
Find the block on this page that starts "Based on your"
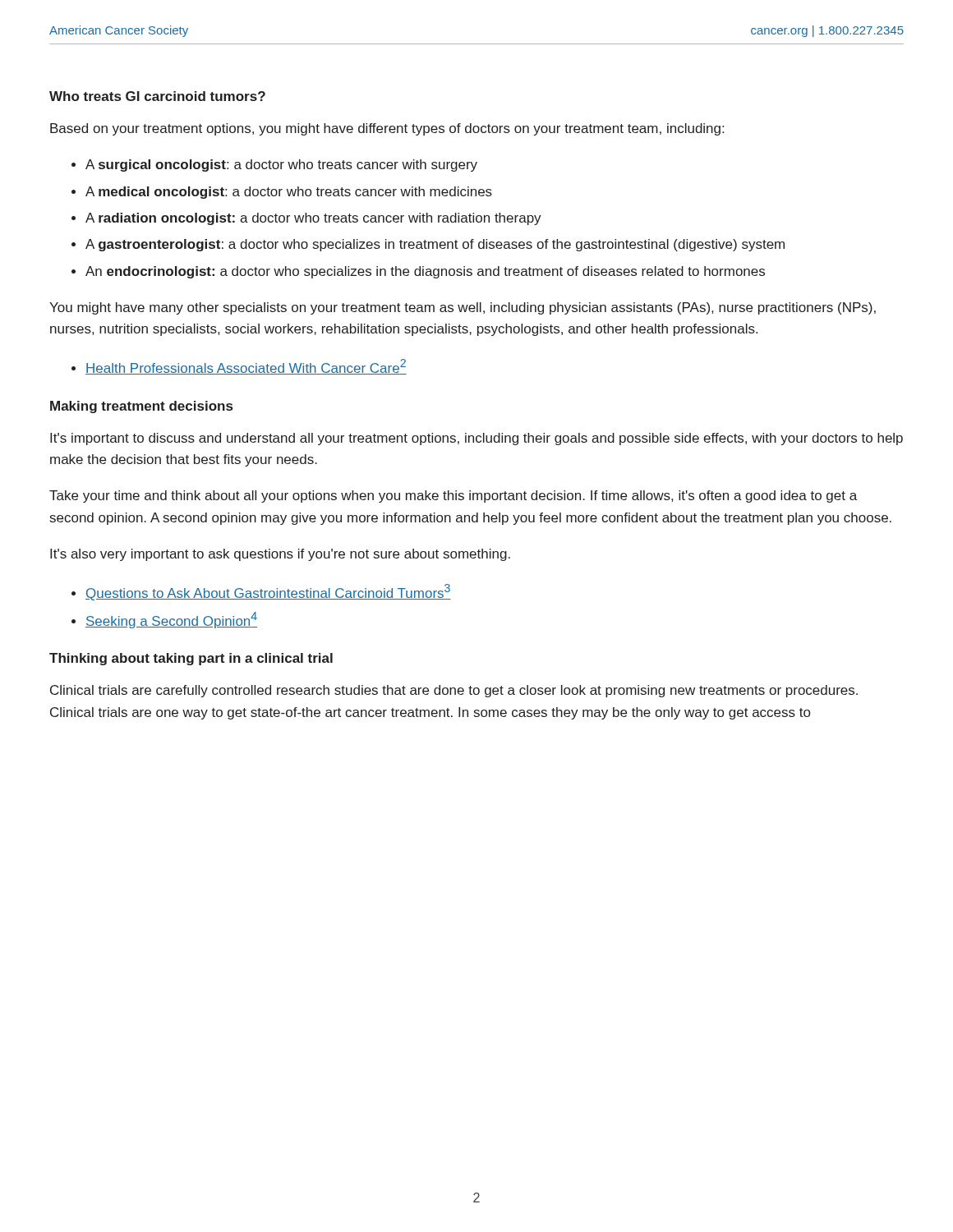pyautogui.click(x=387, y=129)
